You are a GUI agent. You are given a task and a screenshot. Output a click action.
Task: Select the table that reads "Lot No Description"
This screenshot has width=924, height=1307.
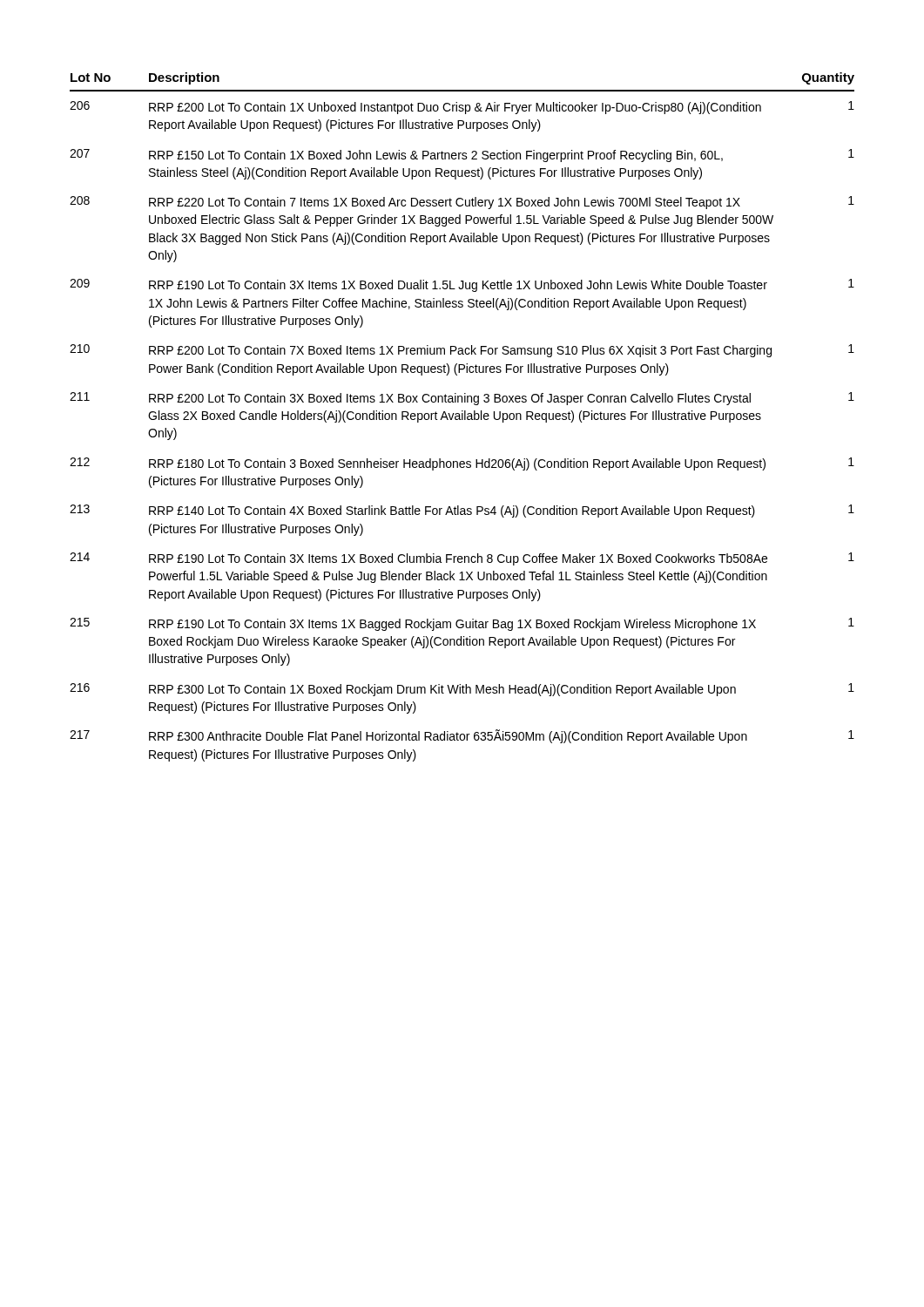tap(462, 416)
